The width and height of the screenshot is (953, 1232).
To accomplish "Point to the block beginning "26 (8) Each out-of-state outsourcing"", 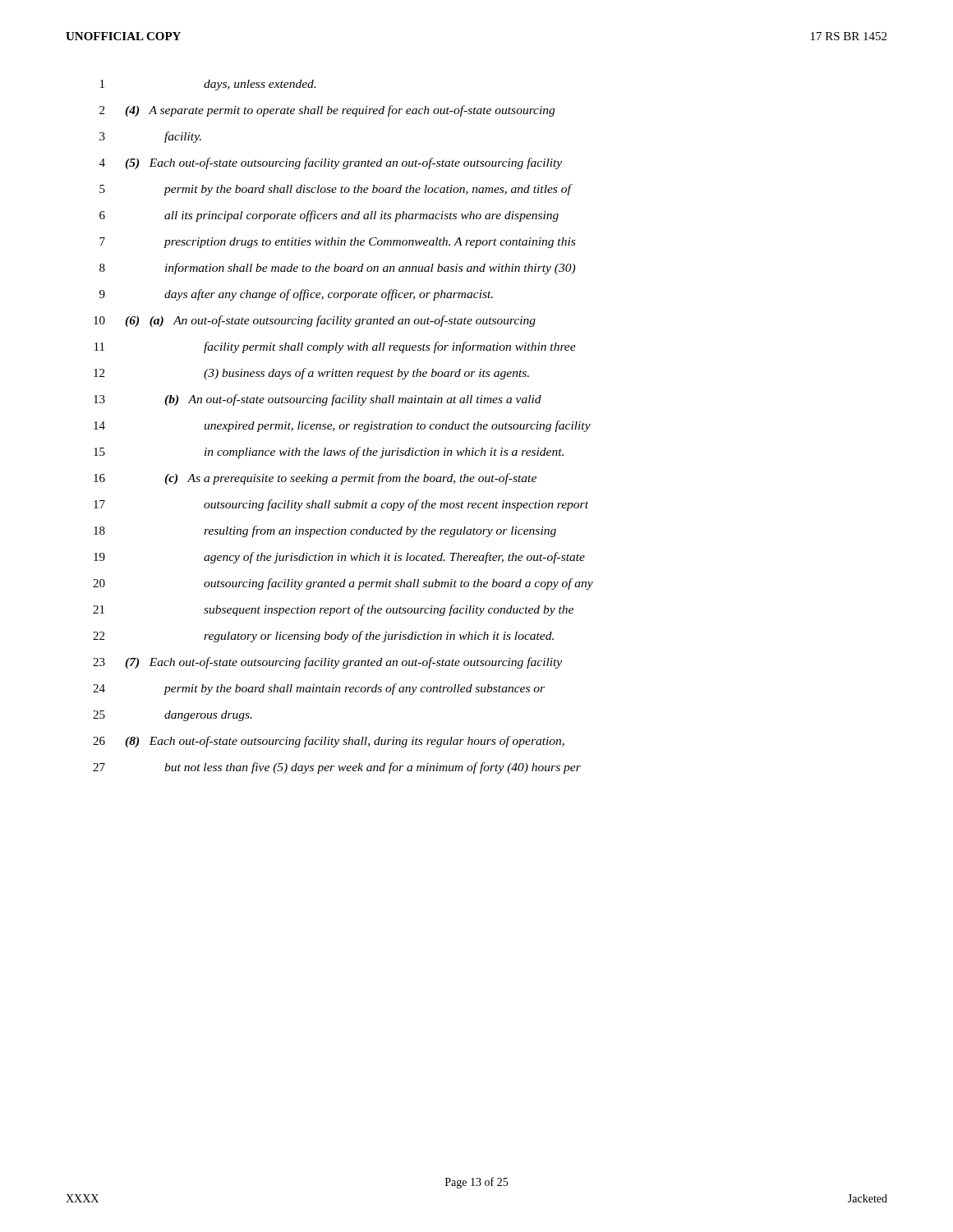I will (476, 741).
